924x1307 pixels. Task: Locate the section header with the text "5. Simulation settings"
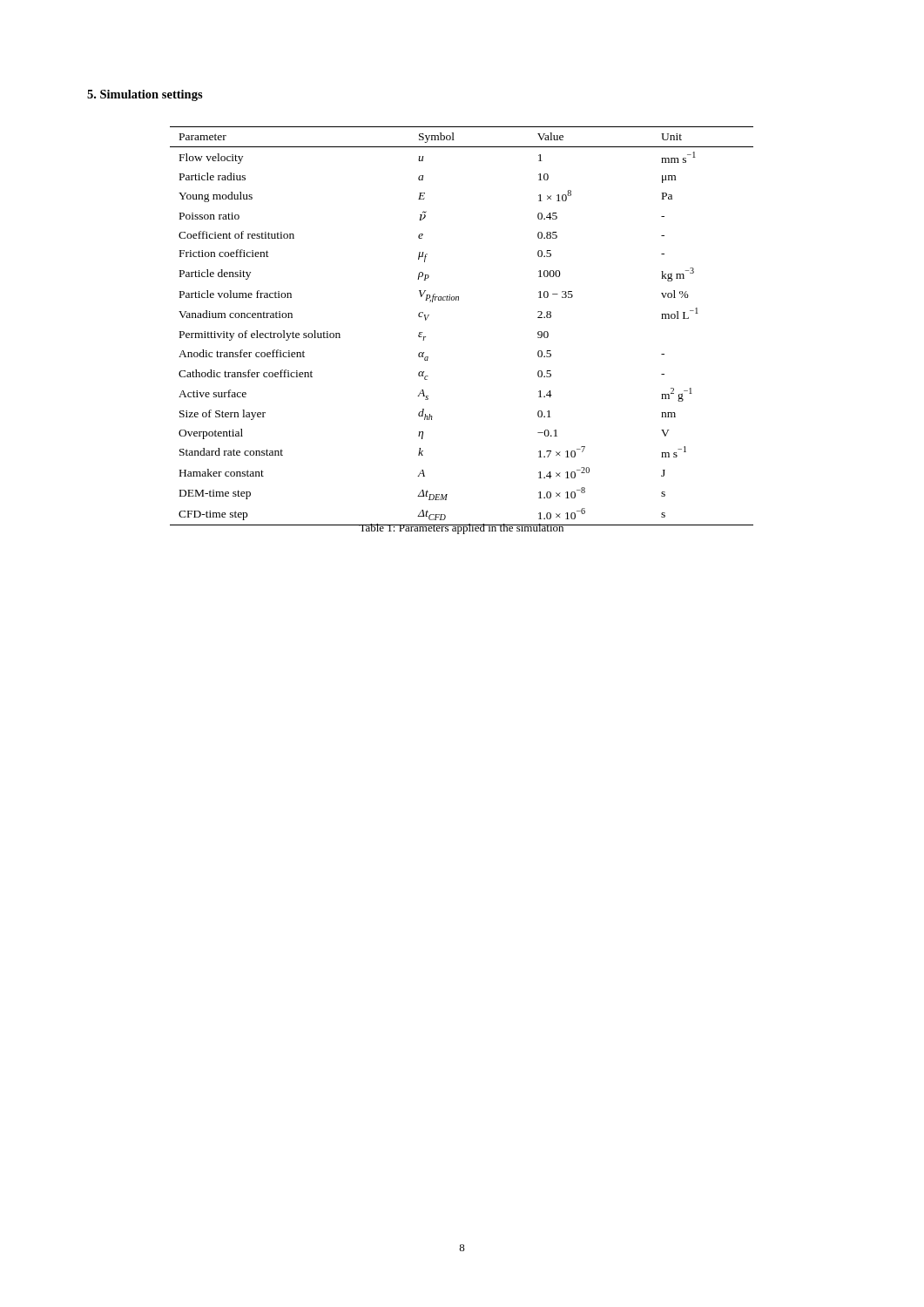pyautogui.click(x=145, y=94)
